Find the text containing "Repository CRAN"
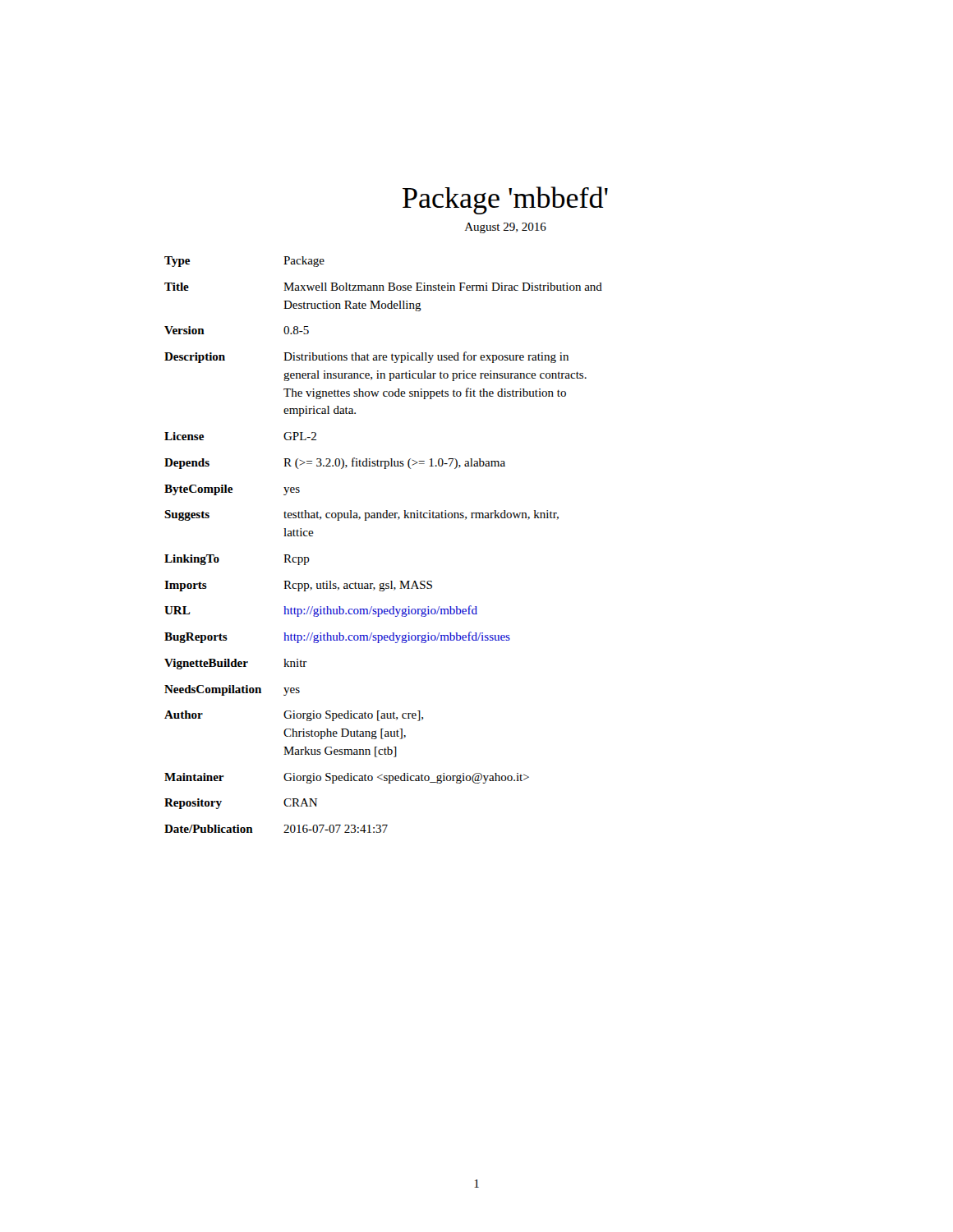This screenshot has height=1232, width=953. [x=201, y=804]
